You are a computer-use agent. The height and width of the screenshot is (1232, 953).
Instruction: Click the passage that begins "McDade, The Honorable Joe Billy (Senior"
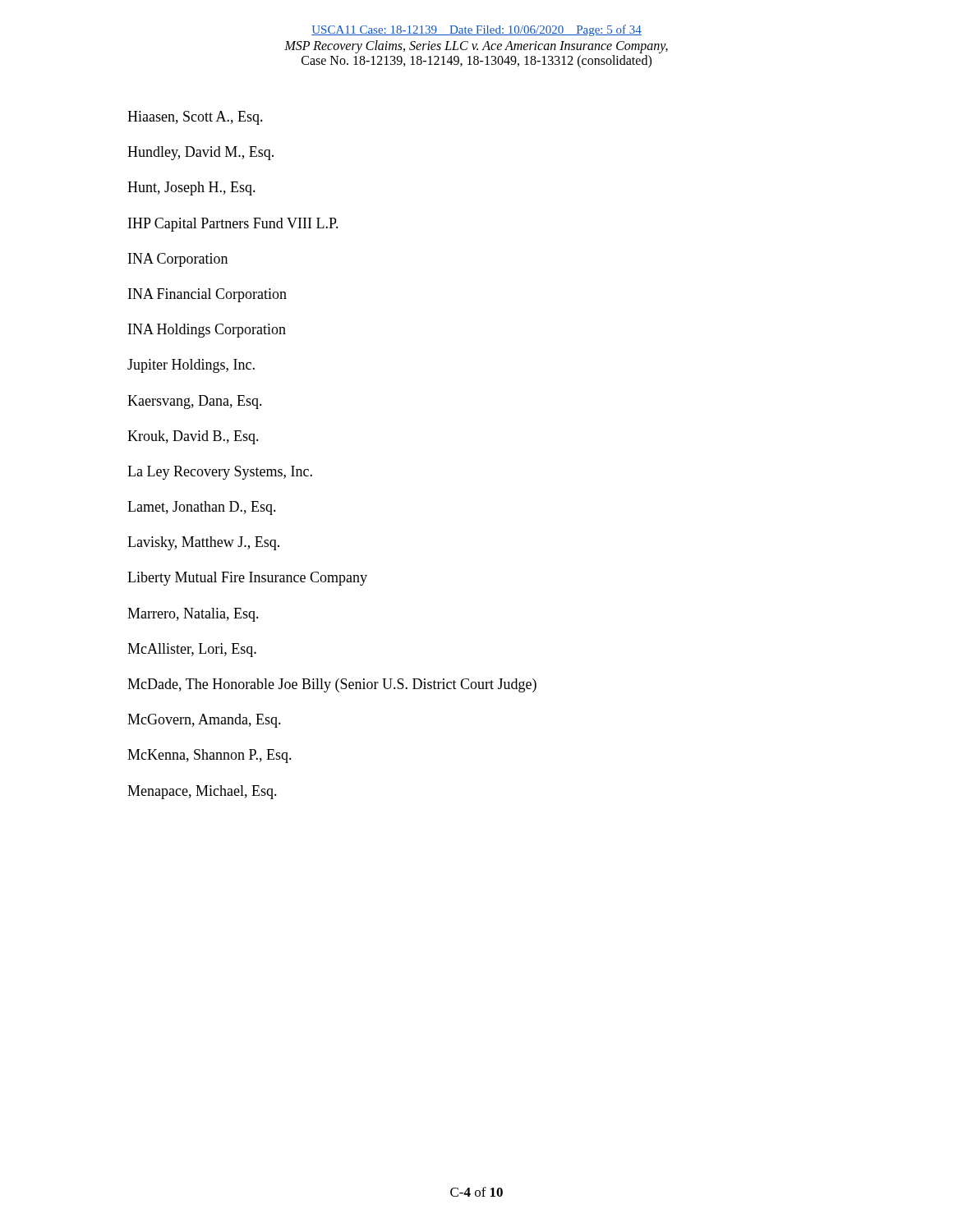332,684
